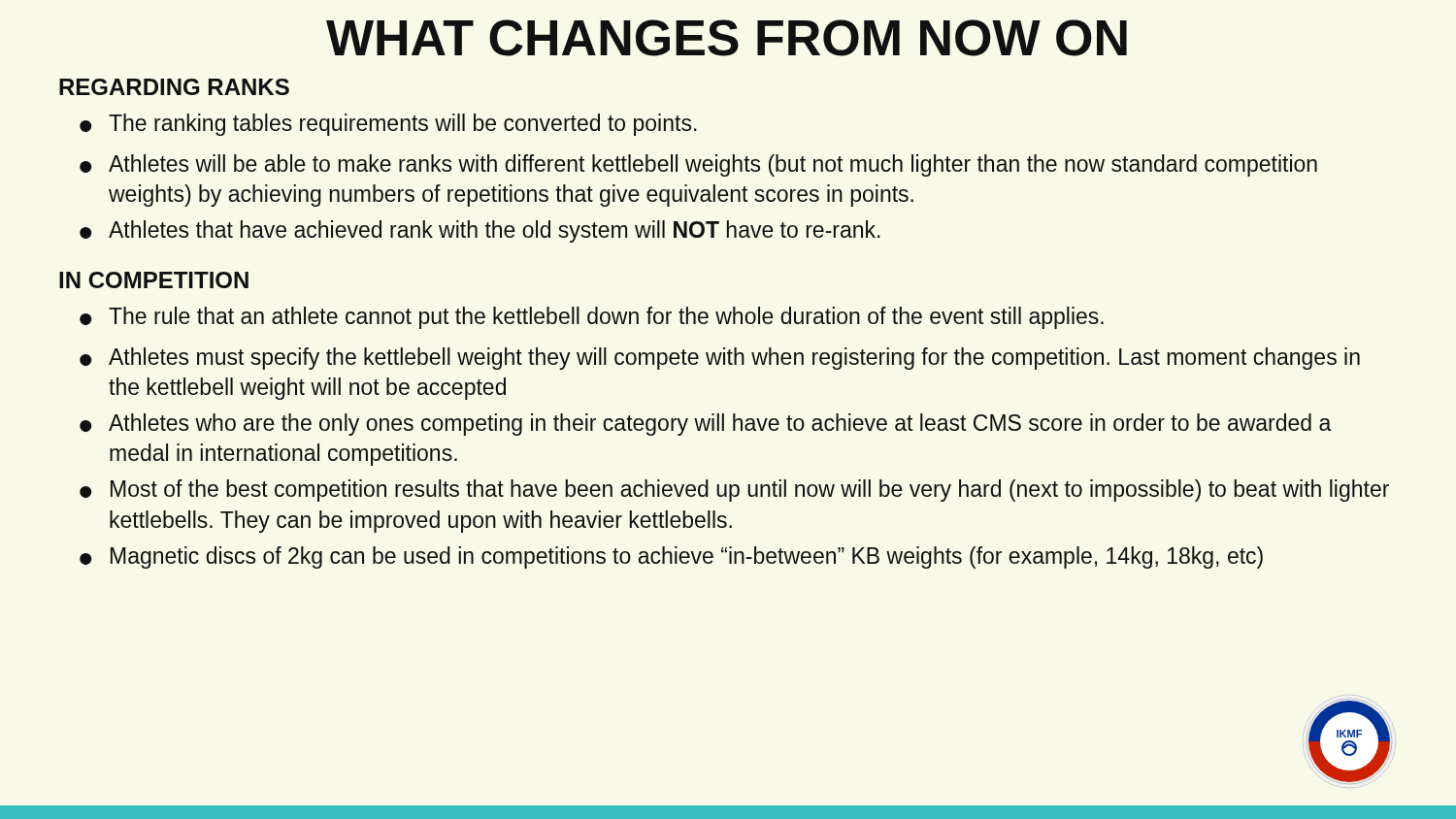Where is the passage that starts "● Athletes who are the only ones competing"?
Image resolution: width=1456 pixels, height=819 pixels.
coord(738,439)
